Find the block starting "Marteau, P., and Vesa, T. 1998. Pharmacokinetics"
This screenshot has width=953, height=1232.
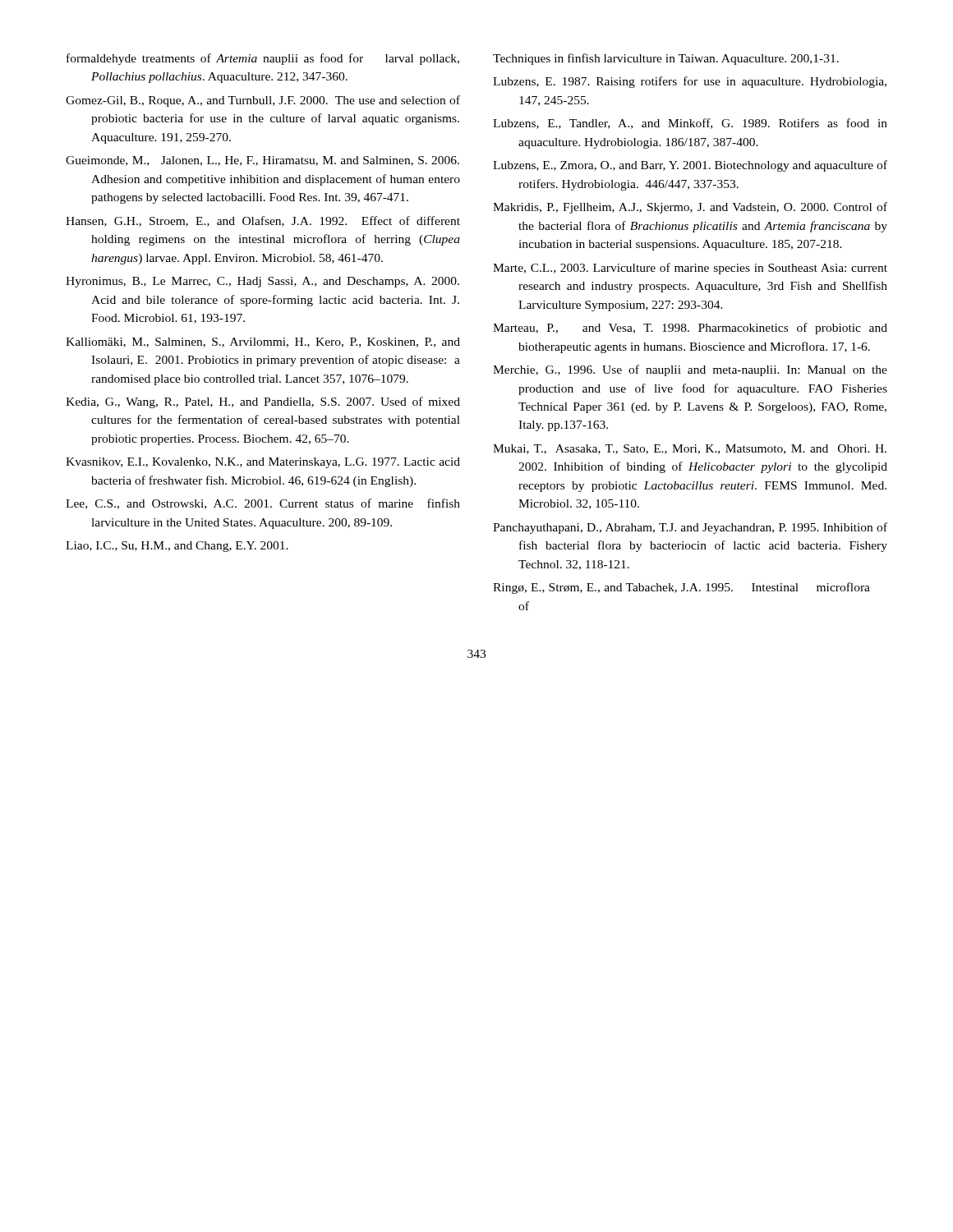click(690, 337)
